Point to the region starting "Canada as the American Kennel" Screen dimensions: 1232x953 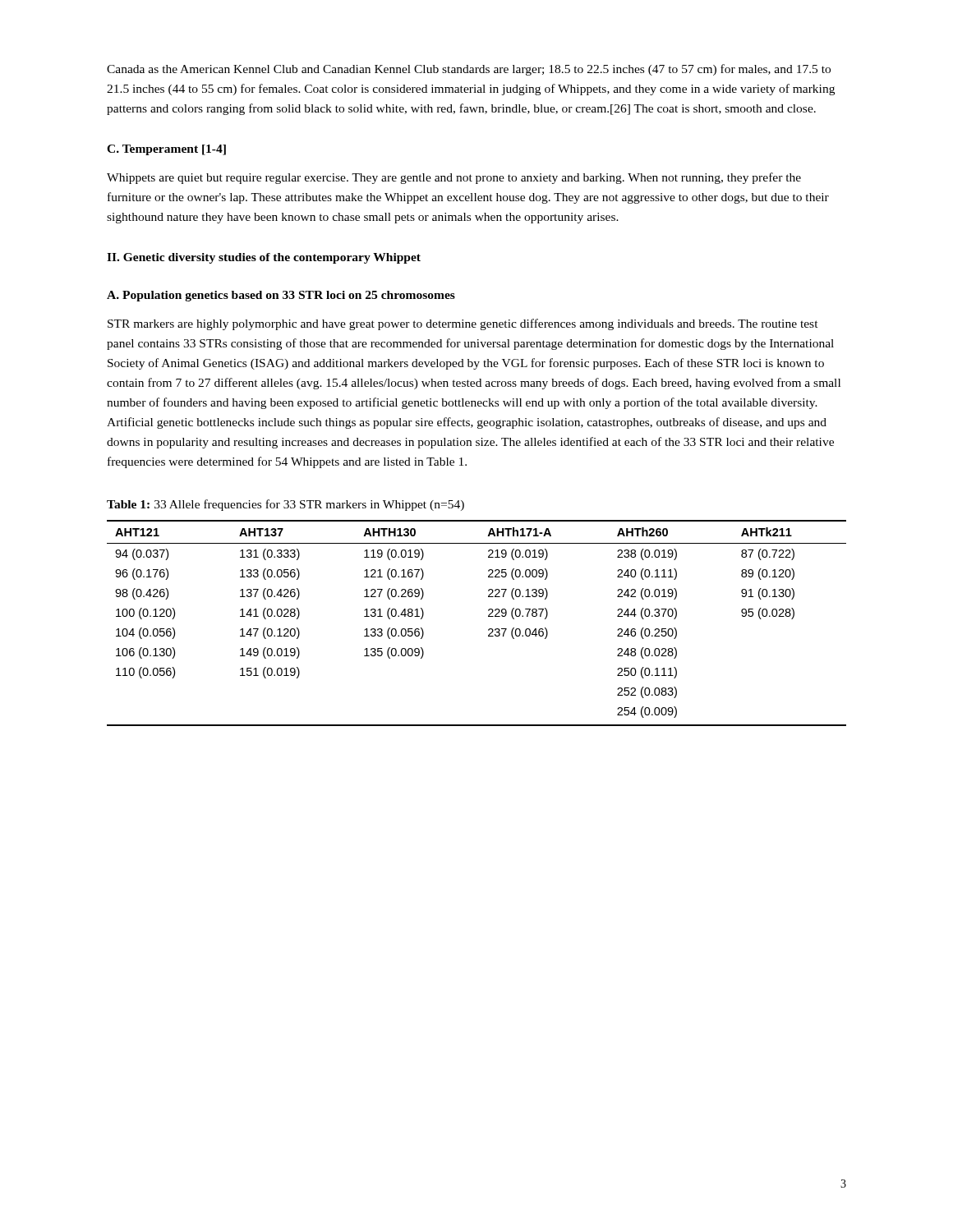471,88
